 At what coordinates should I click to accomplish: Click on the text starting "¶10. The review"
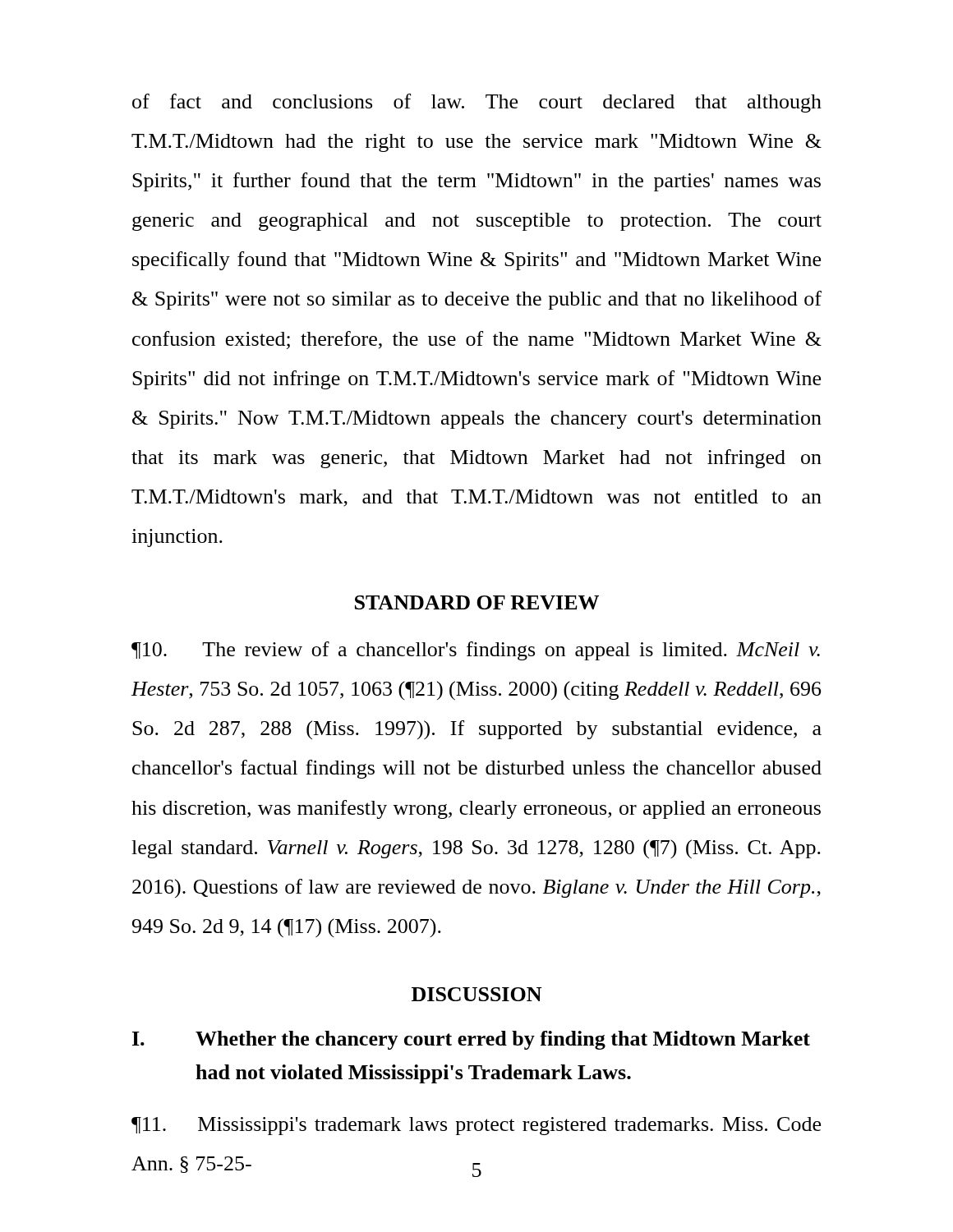tap(476, 651)
